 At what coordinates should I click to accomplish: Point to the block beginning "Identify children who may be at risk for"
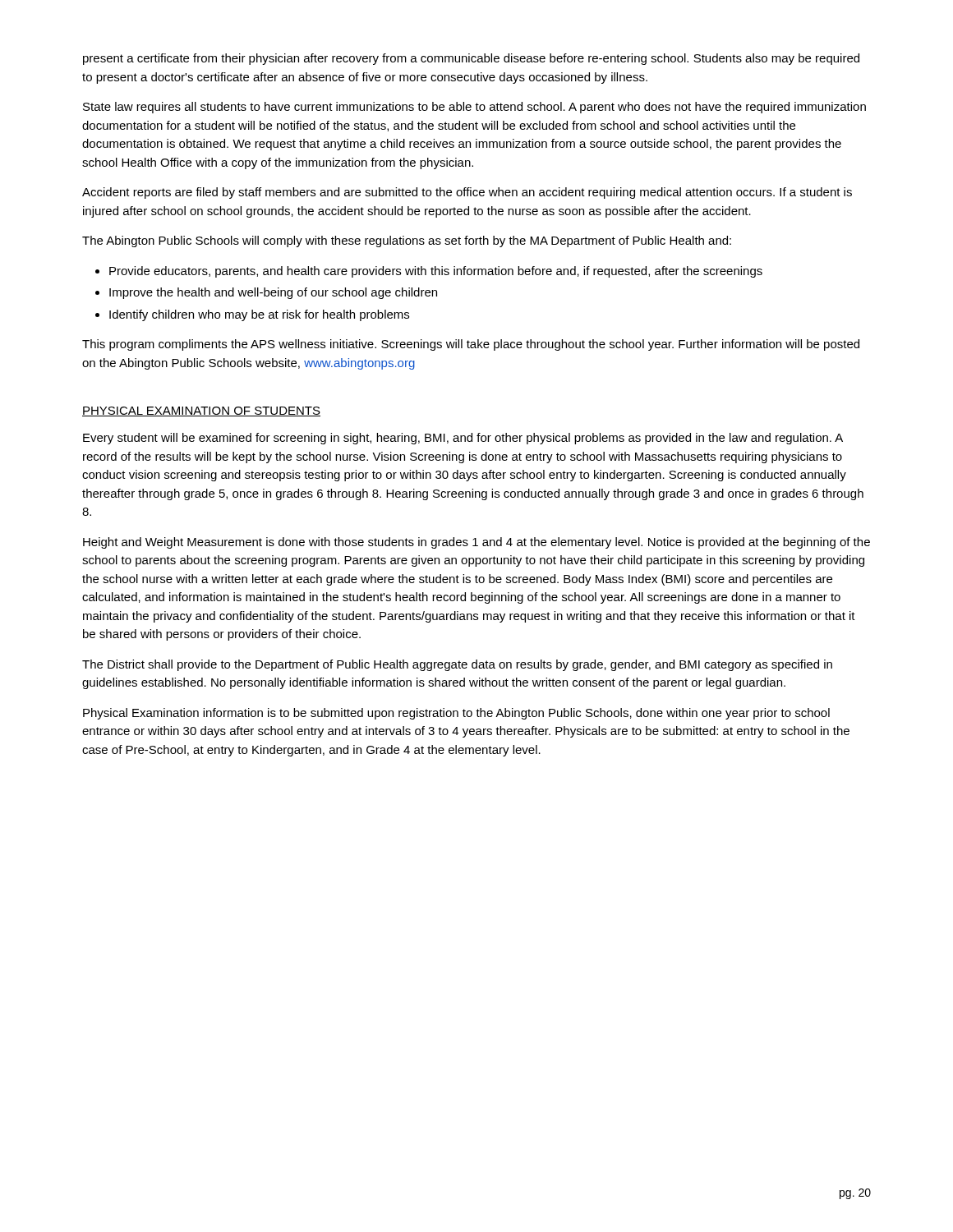coord(259,314)
